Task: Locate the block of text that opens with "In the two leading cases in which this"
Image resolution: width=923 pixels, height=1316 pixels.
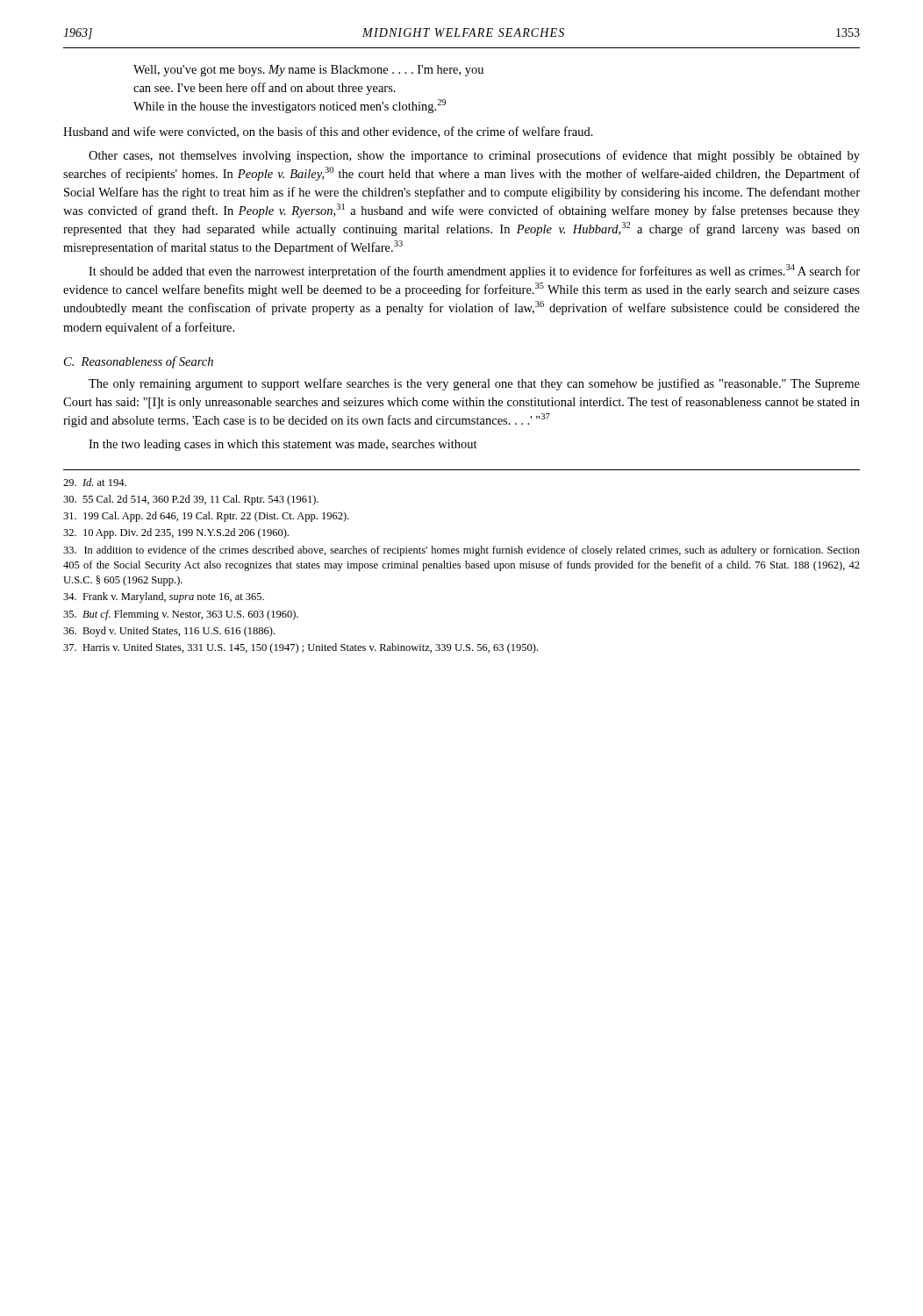Action: tap(462, 444)
